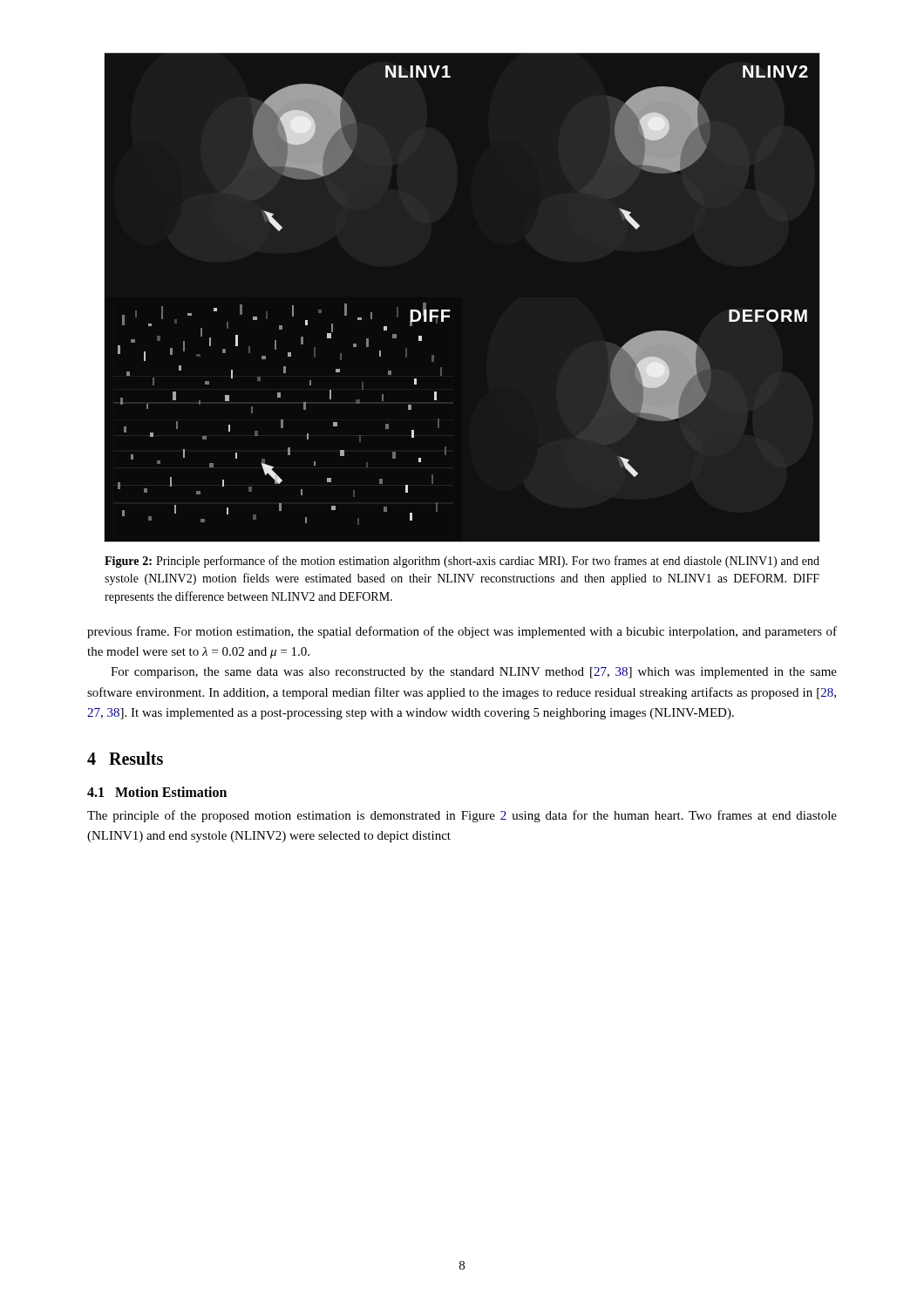
Task: Navigate to the text starting "The principle of the proposed motion estimation is"
Action: pos(462,826)
